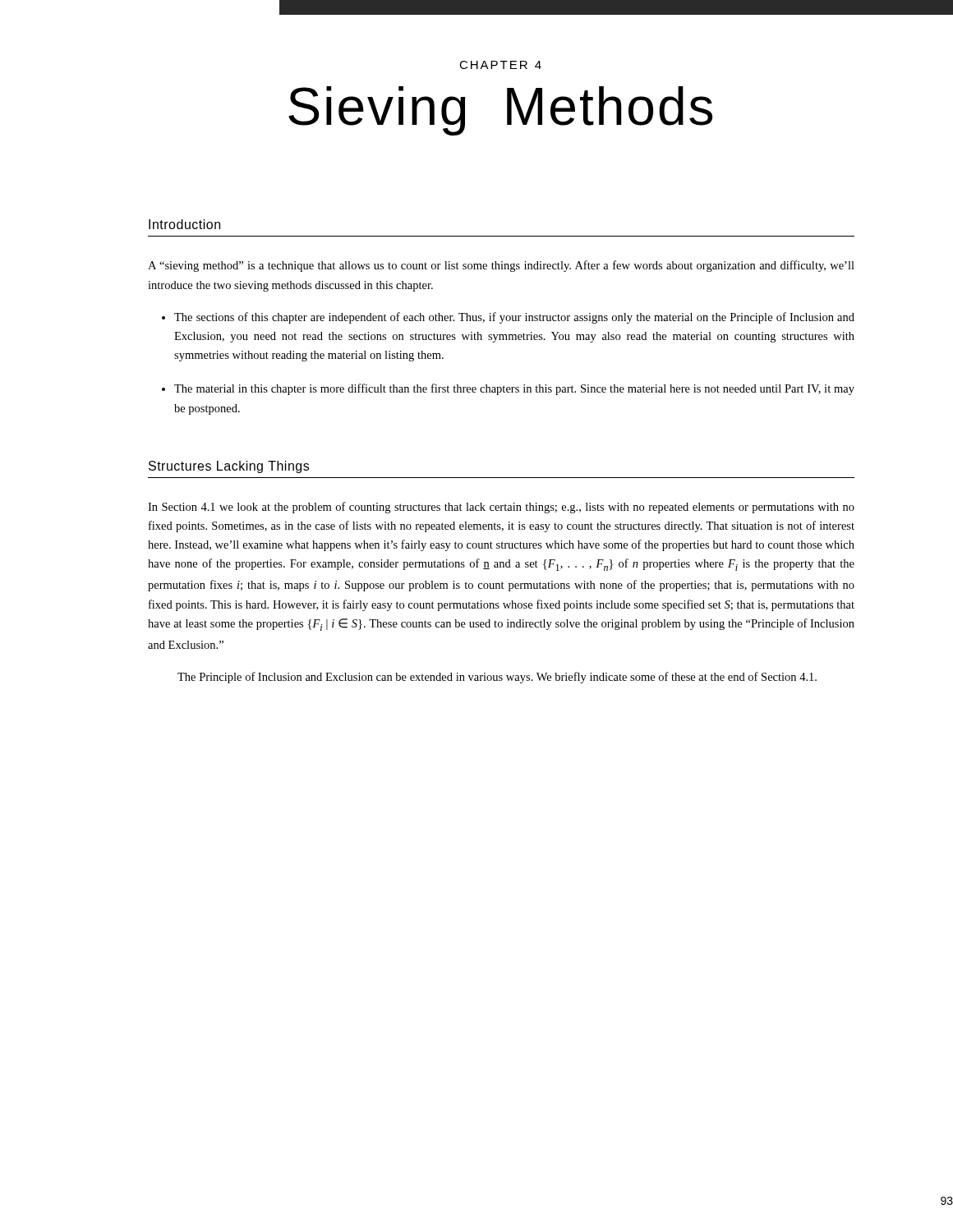Find the region starting "The Principle of"

(501, 677)
